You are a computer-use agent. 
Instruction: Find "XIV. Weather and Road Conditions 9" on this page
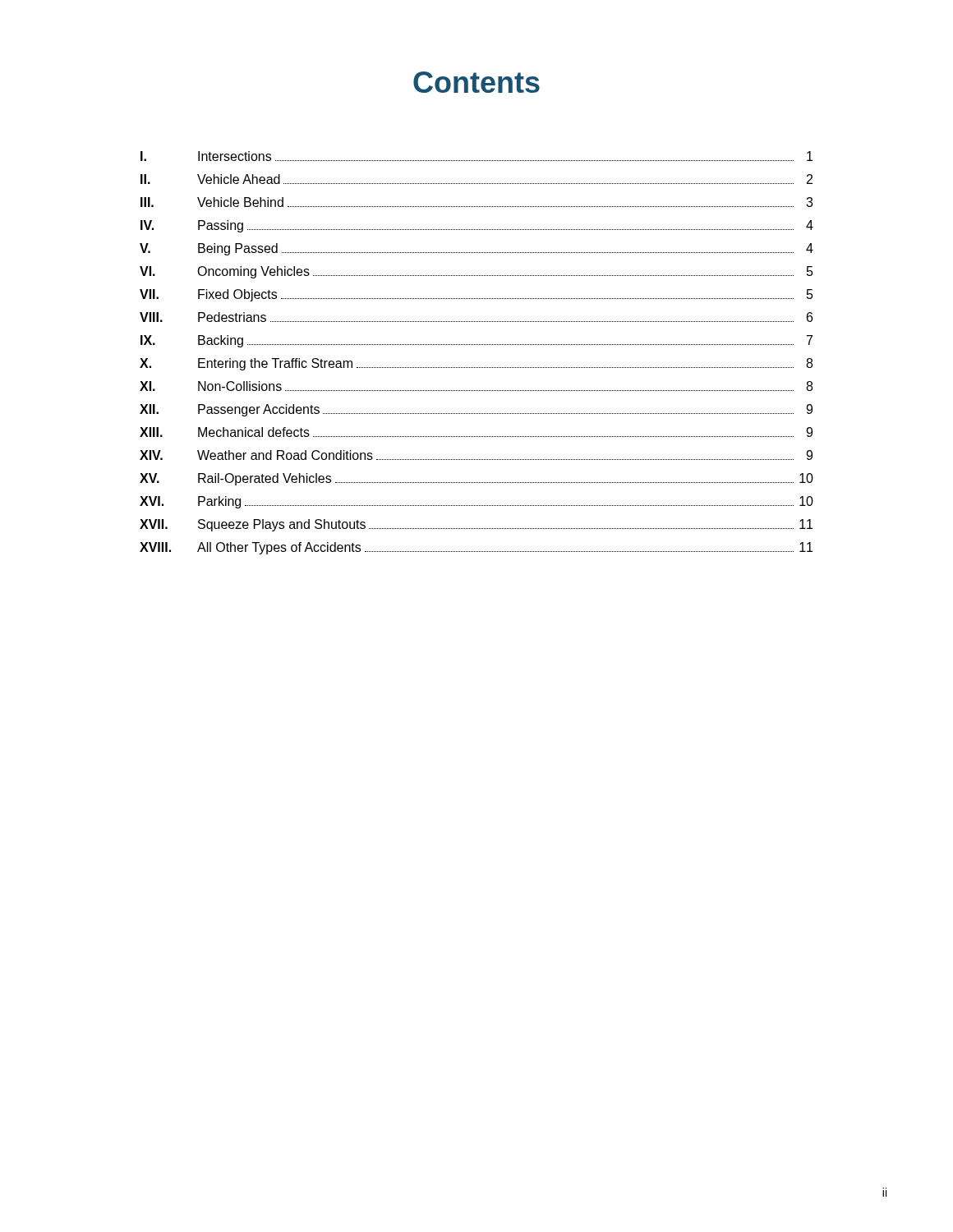coord(476,456)
